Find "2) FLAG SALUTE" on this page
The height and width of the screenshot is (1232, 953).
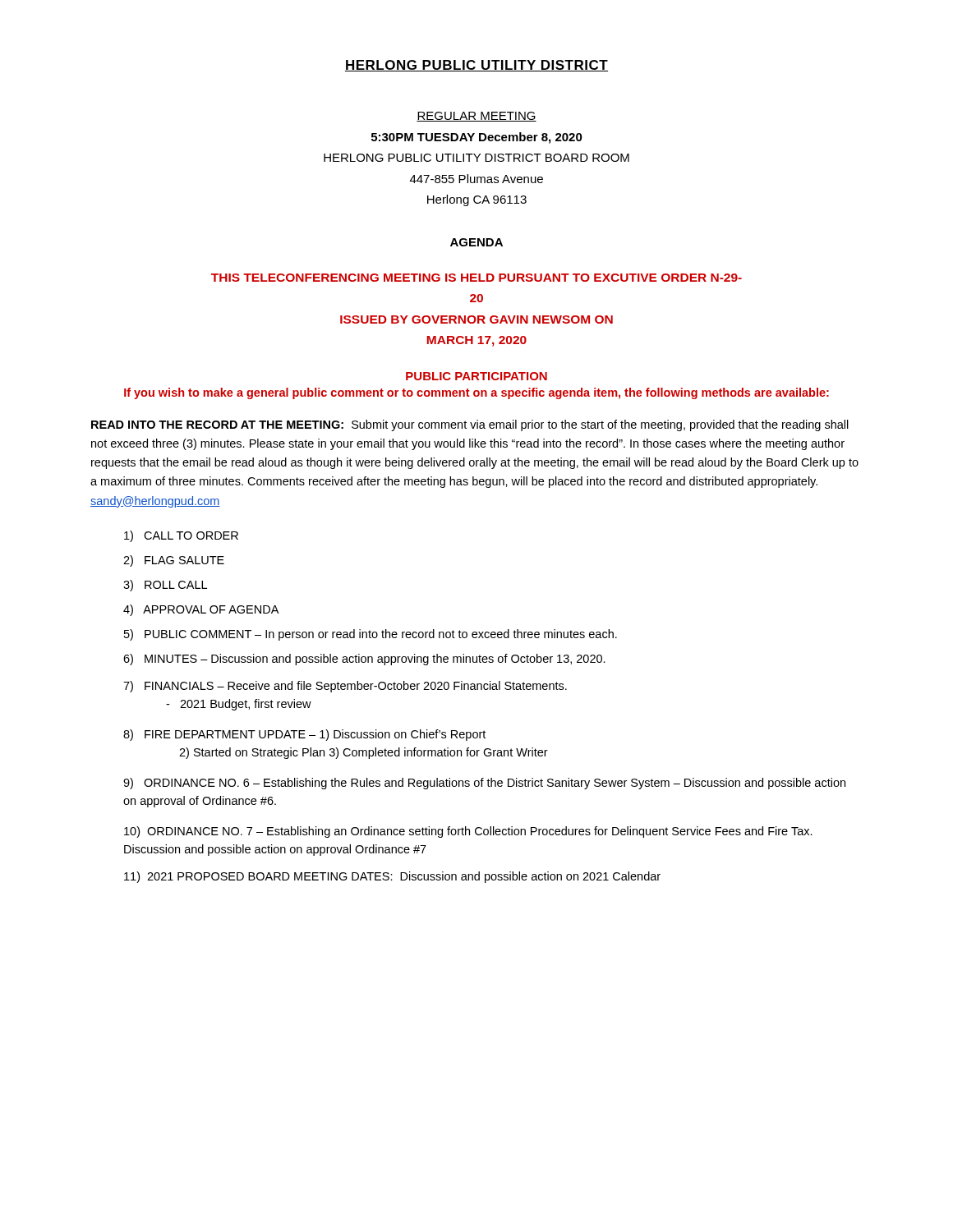(174, 560)
